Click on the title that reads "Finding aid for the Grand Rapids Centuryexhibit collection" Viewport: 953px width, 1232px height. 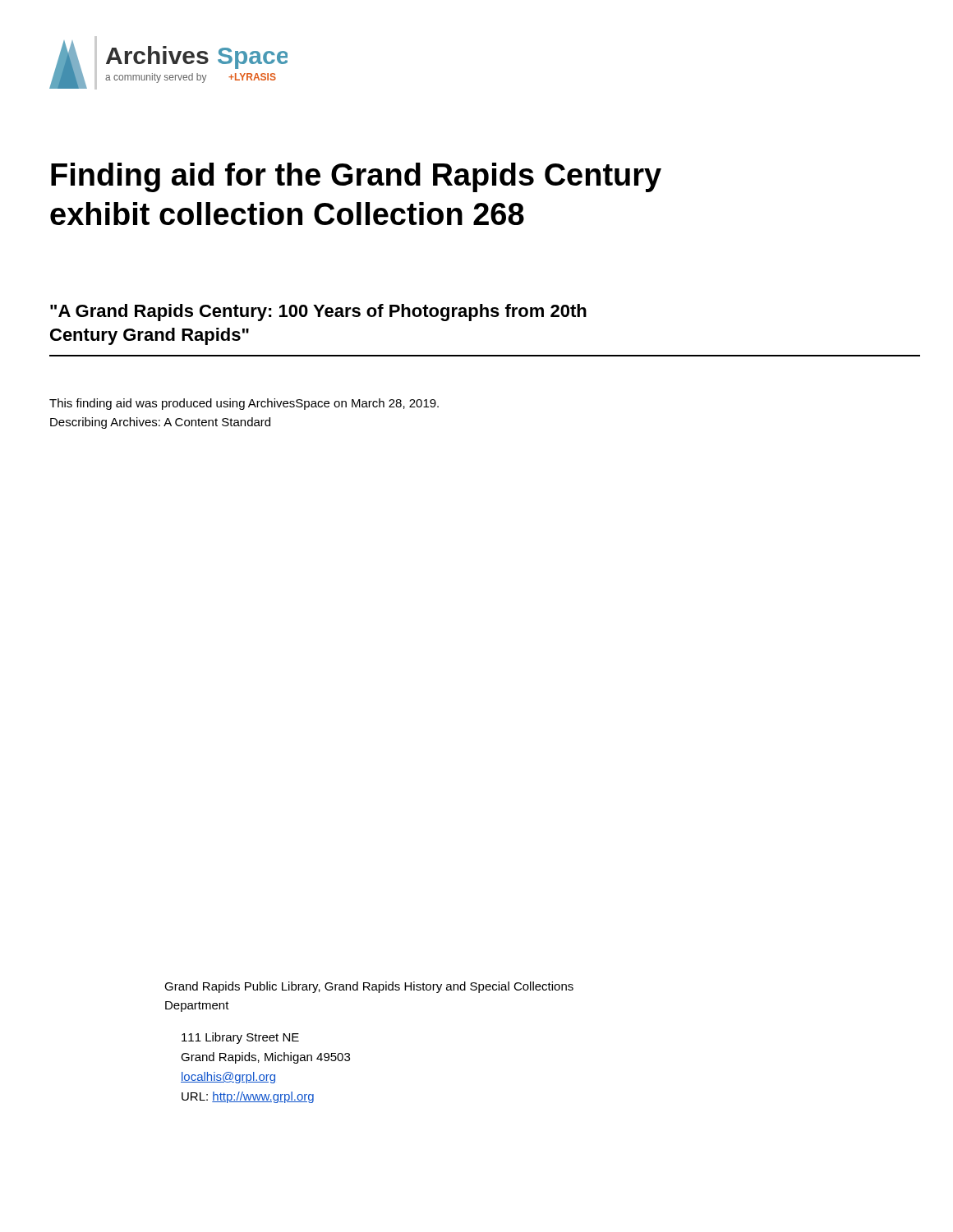tap(485, 195)
